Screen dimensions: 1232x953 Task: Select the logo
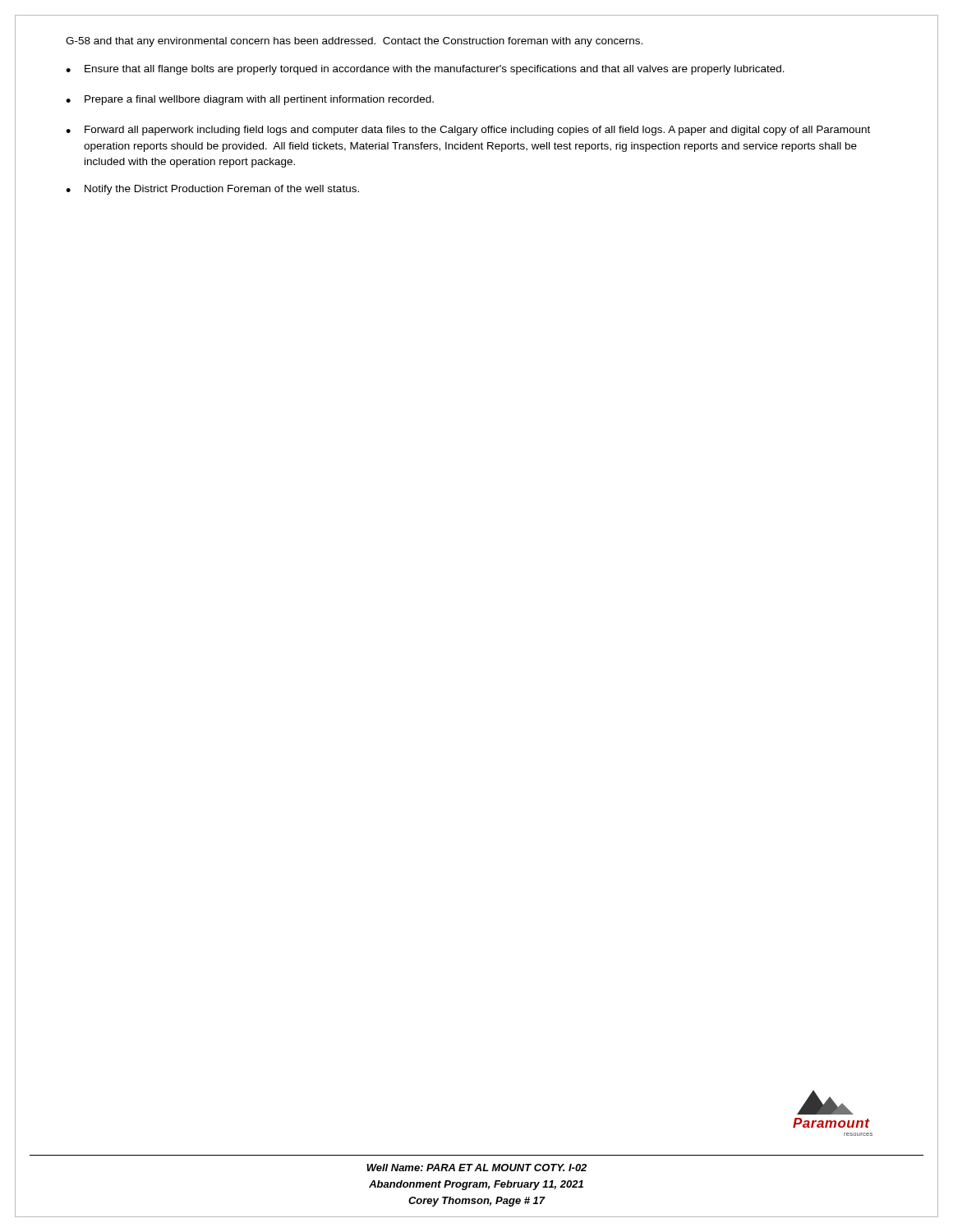point(838,1111)
